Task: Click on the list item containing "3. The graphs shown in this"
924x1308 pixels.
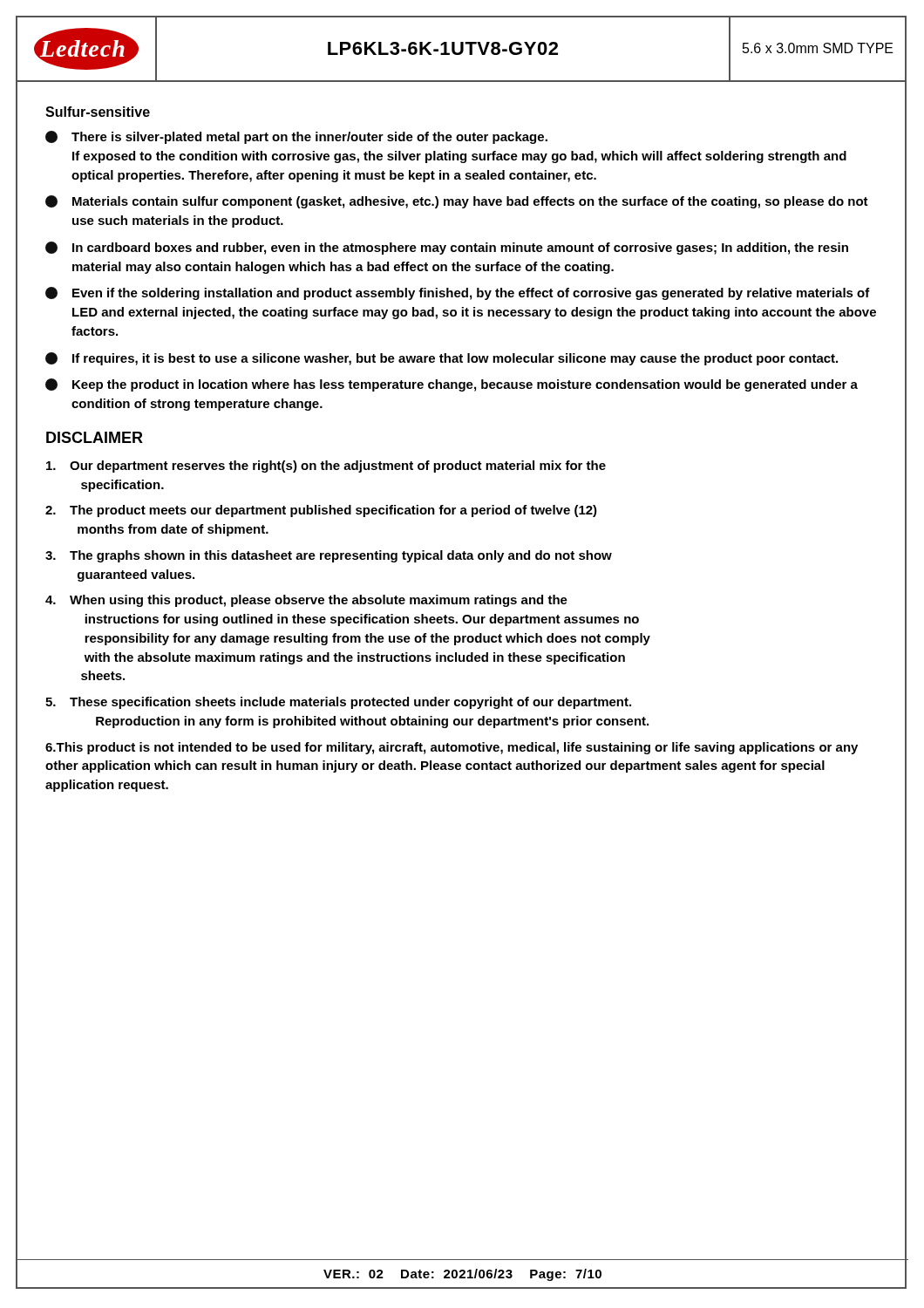Action: [461, 565]
